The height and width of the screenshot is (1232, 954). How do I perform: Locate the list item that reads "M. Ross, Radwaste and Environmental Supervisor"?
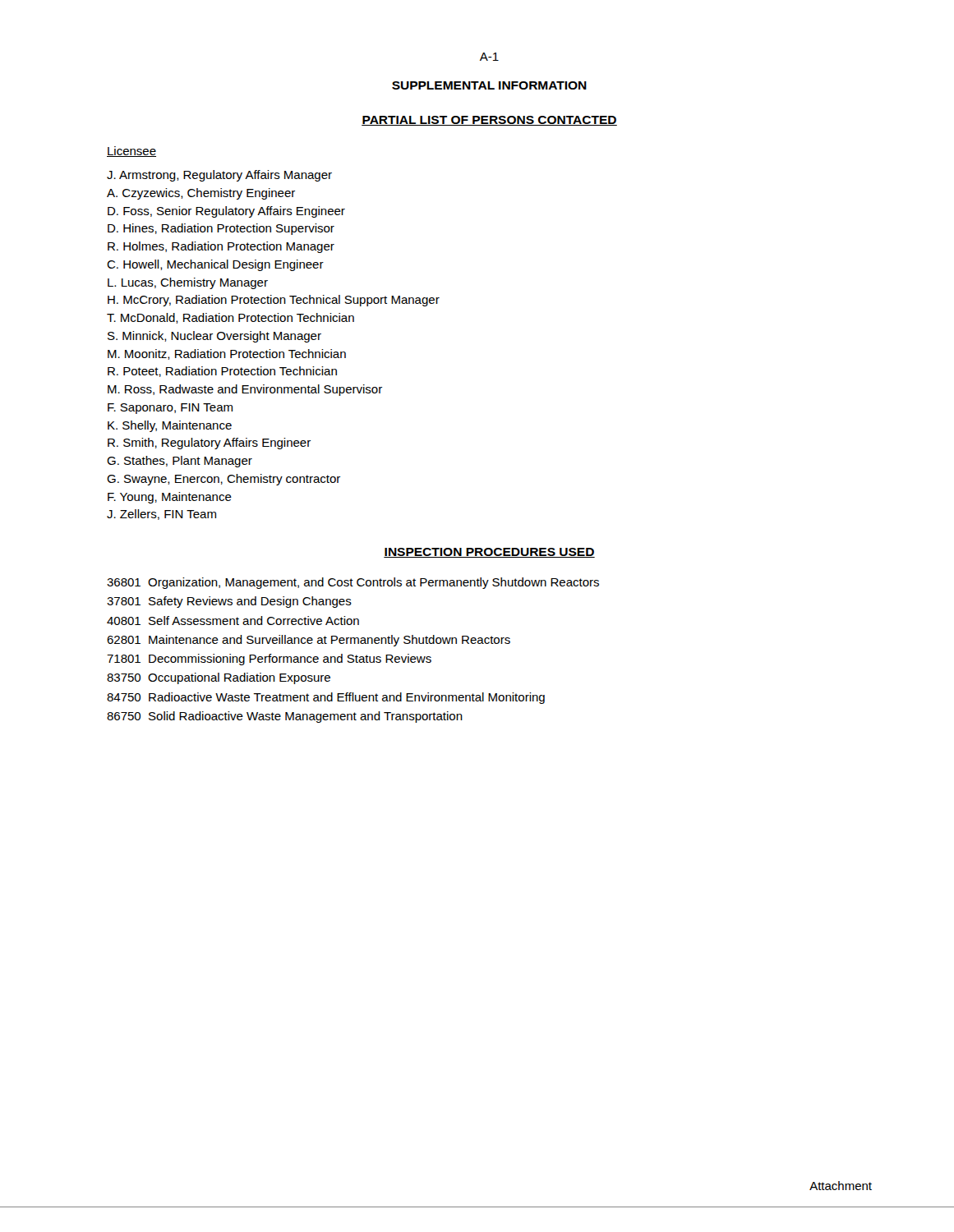[x=245, y=389]
